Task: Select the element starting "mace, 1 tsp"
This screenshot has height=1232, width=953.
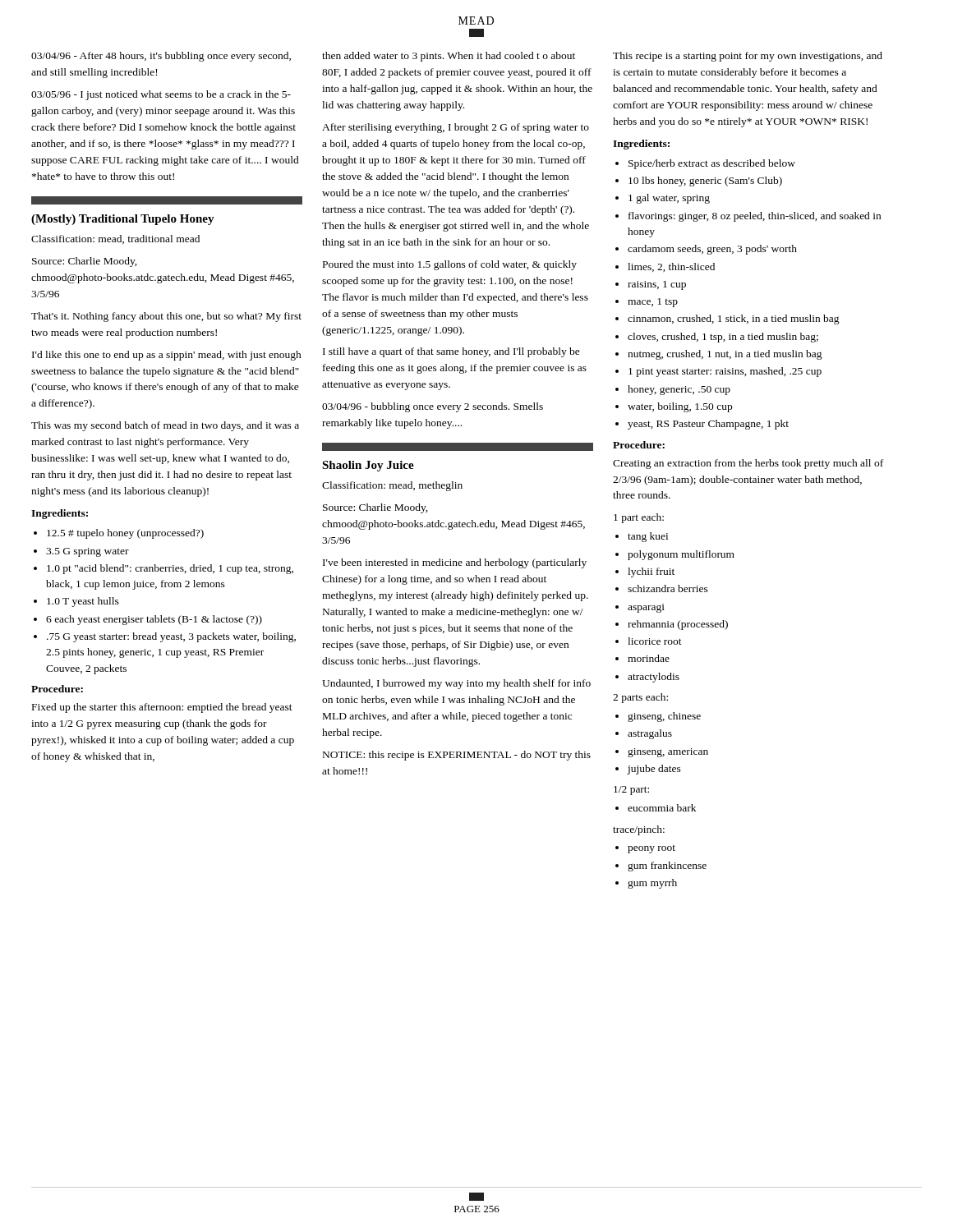Action: 653,301
